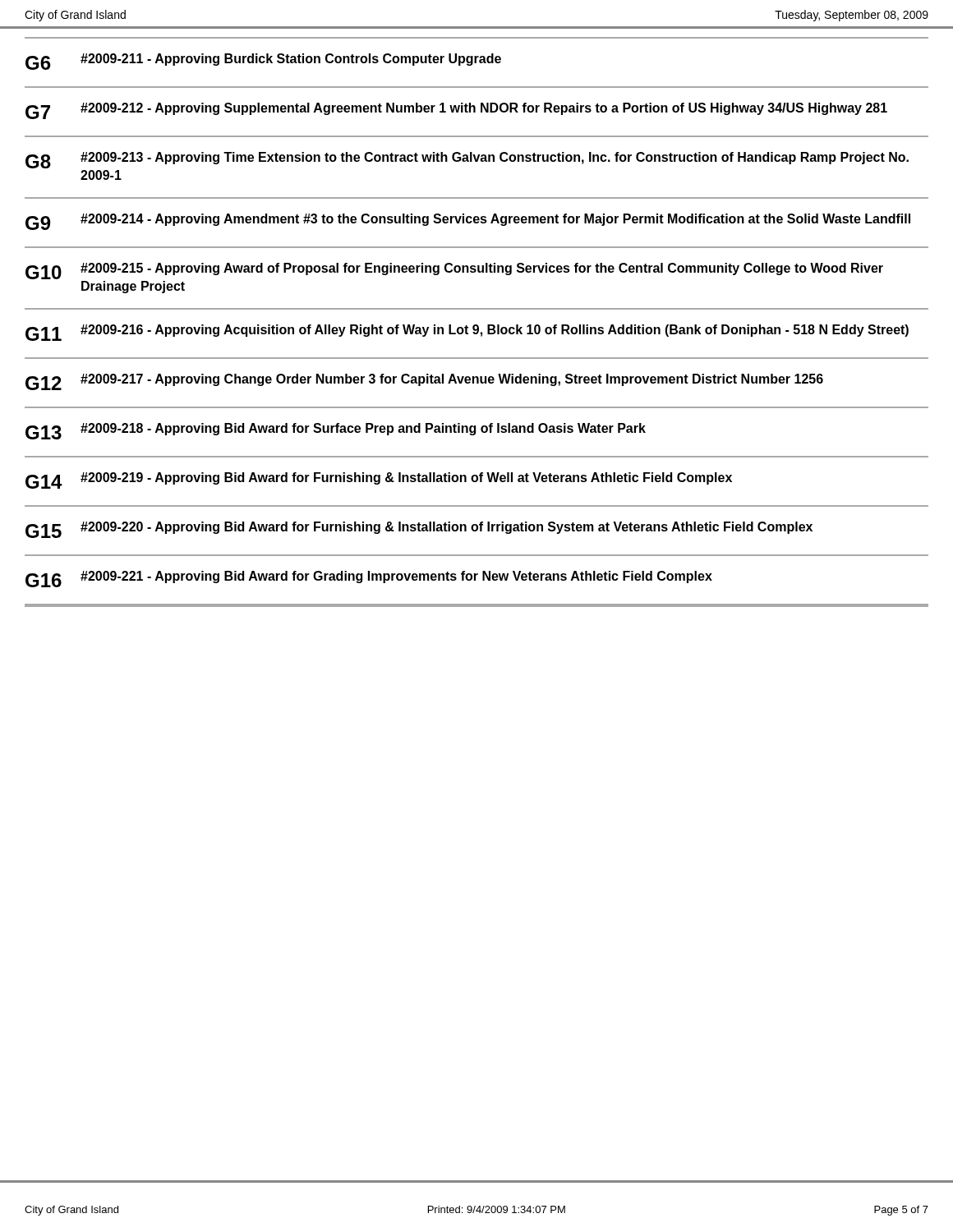Point to the block starting "G12 #2009-217 - Approving Change"
The height and width of the screenshot is (1232, 953).
coord(424,382)
